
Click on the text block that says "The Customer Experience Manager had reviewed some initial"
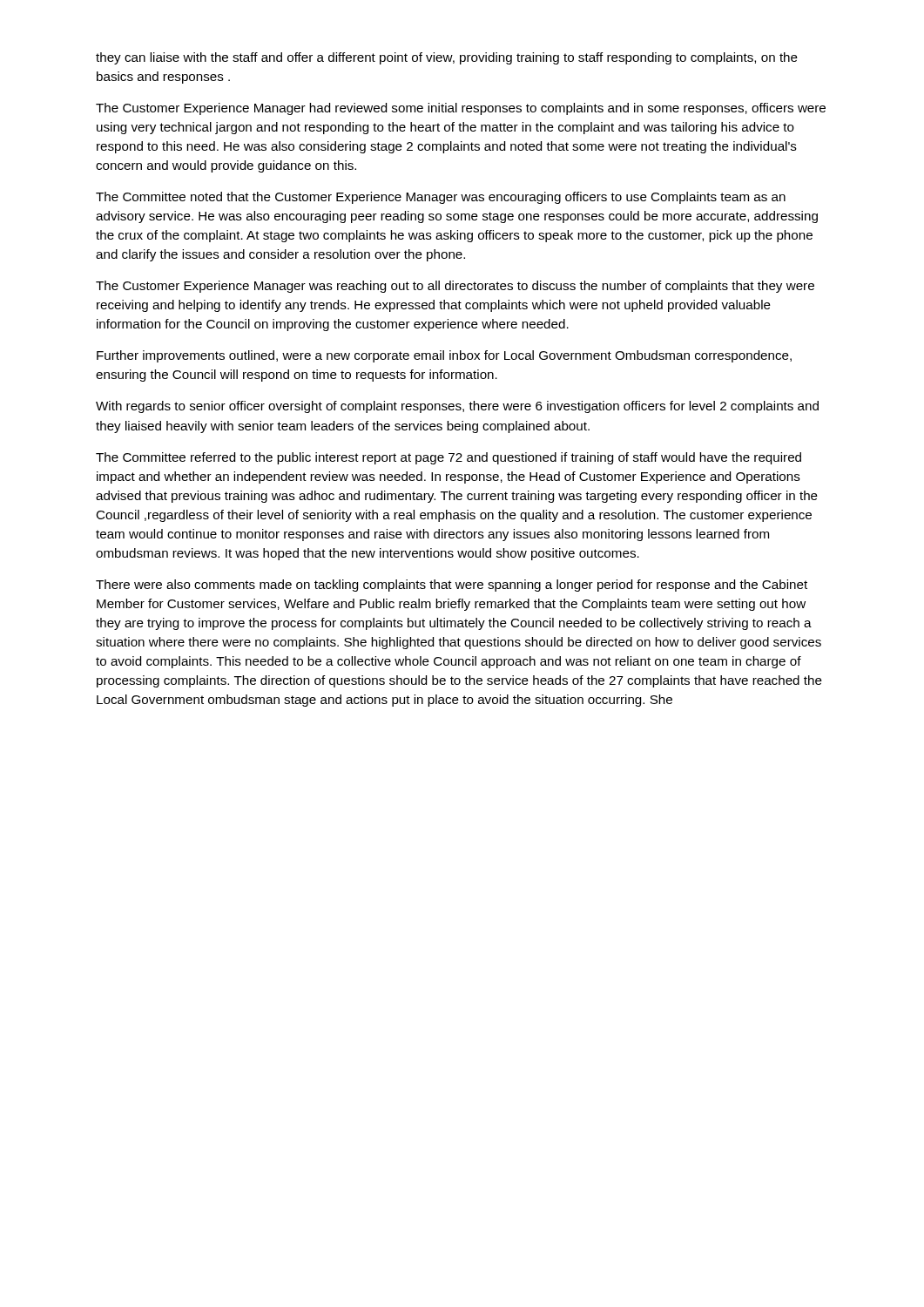(461, 136)
